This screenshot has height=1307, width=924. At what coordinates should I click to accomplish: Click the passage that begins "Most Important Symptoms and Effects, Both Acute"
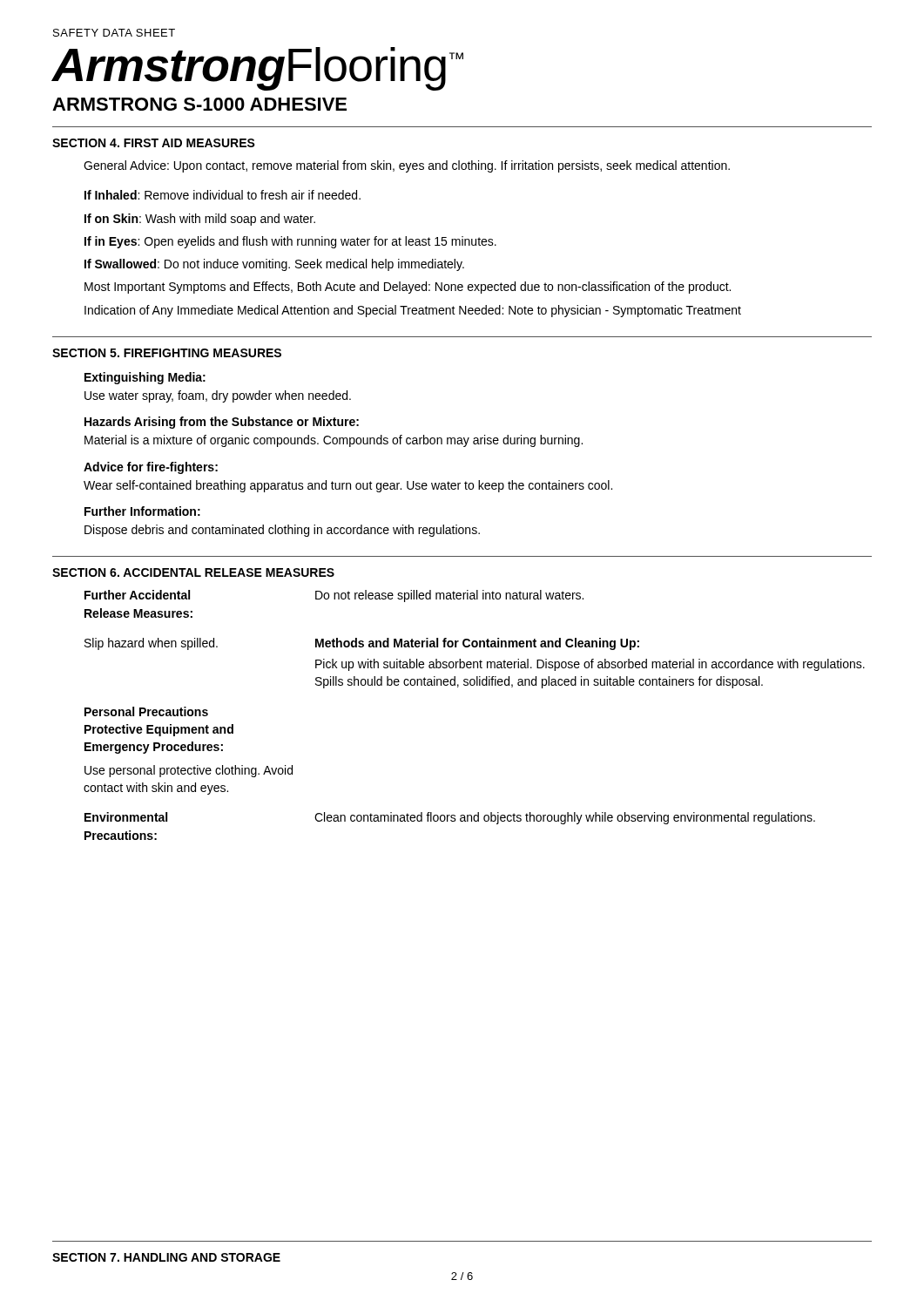(x=408, y=287)
